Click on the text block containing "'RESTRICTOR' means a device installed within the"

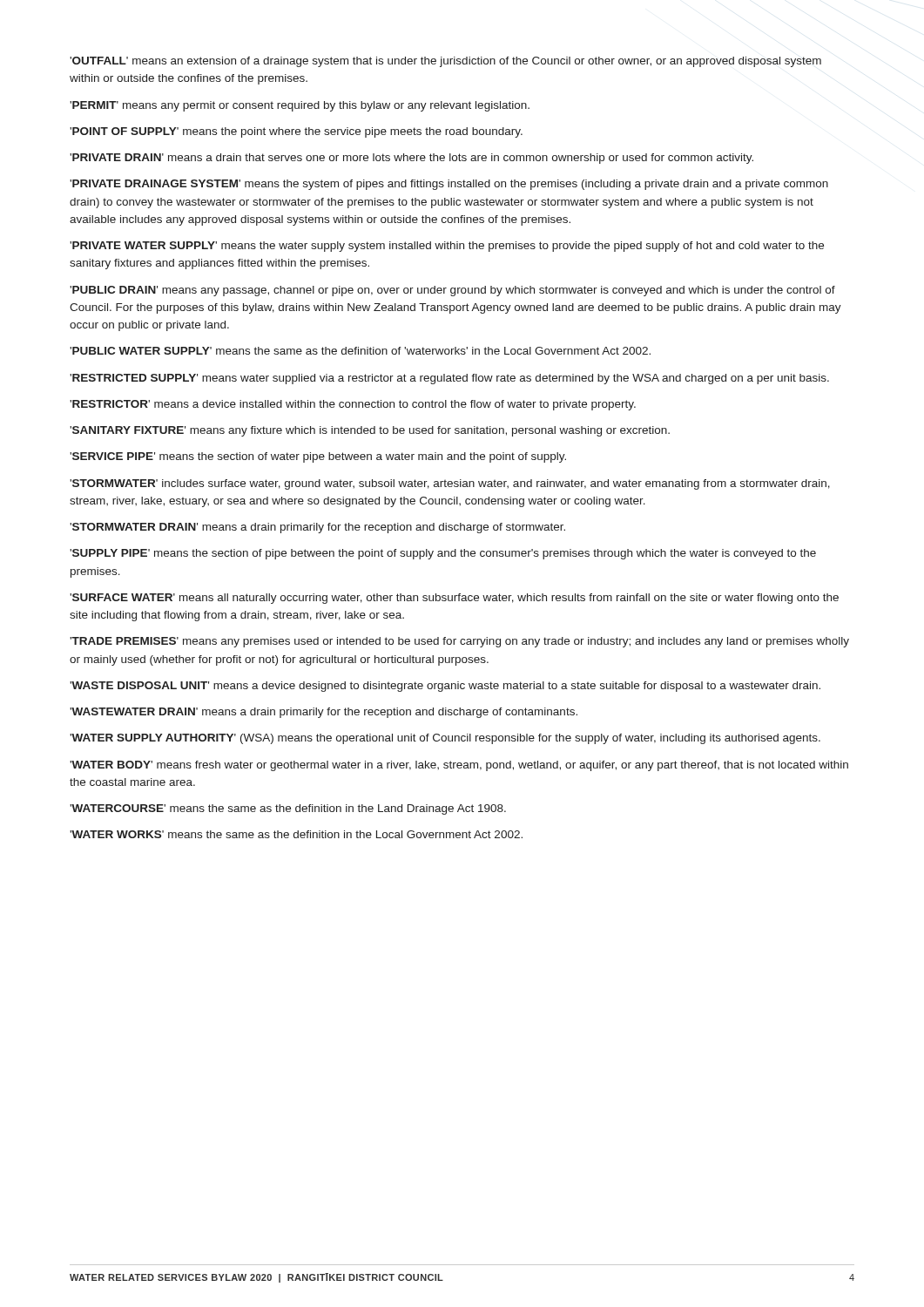click(x=462, y=404)
